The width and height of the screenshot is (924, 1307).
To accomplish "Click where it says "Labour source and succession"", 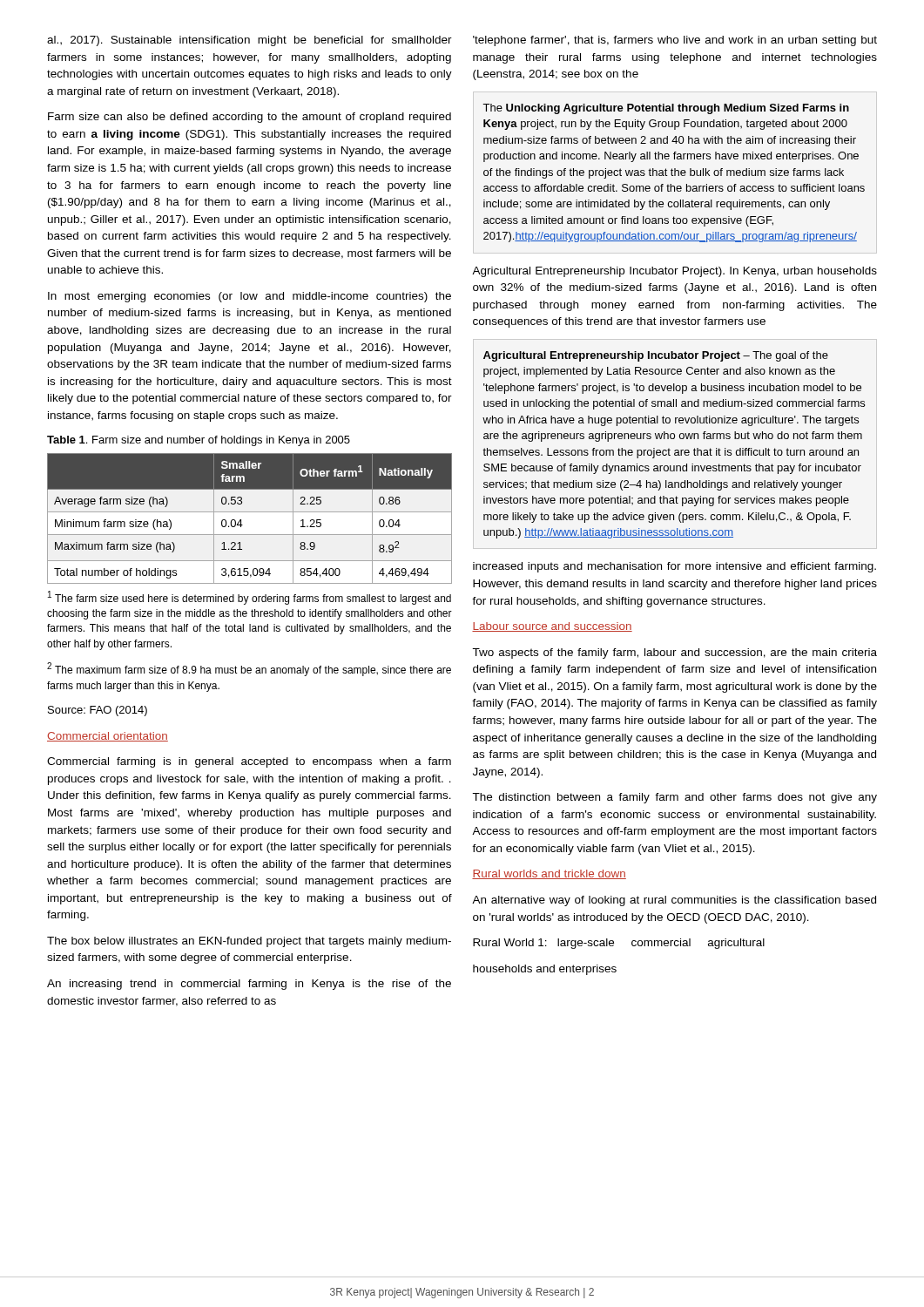I will (552, 627).
